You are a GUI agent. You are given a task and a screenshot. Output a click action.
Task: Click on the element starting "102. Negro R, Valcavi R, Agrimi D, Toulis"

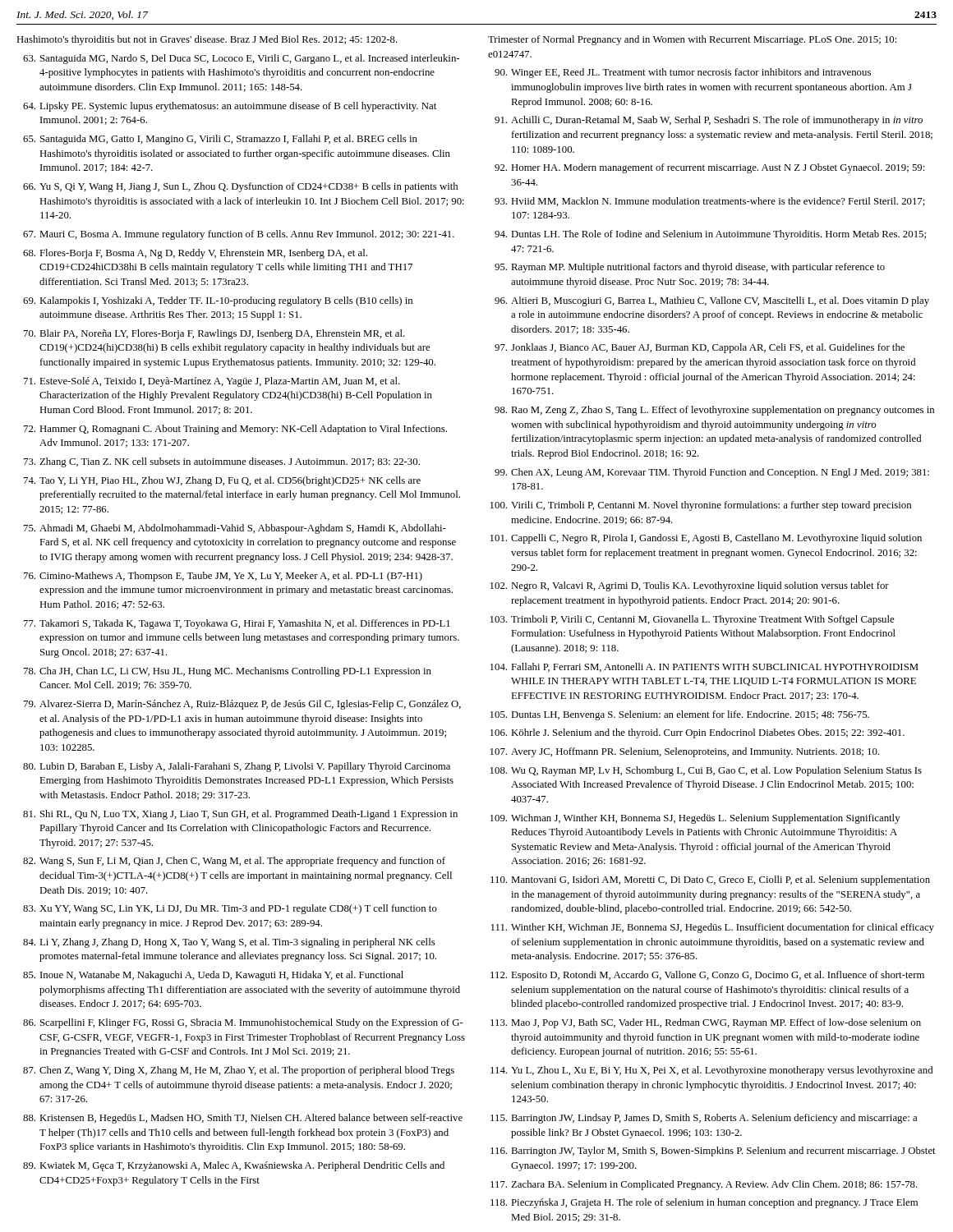[712, 594]
